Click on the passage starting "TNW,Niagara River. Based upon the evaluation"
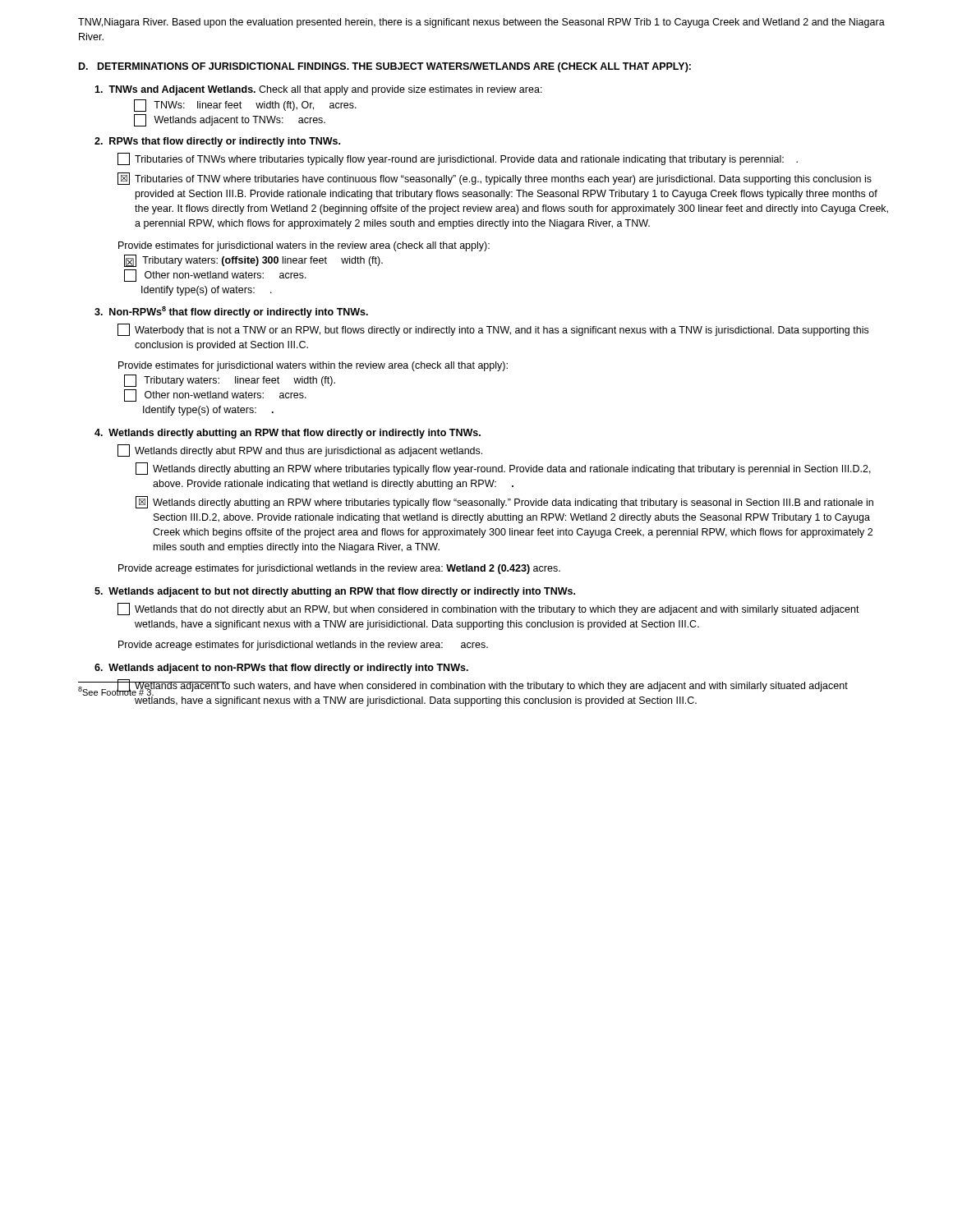953x1232 pixels. pos(481,30)
